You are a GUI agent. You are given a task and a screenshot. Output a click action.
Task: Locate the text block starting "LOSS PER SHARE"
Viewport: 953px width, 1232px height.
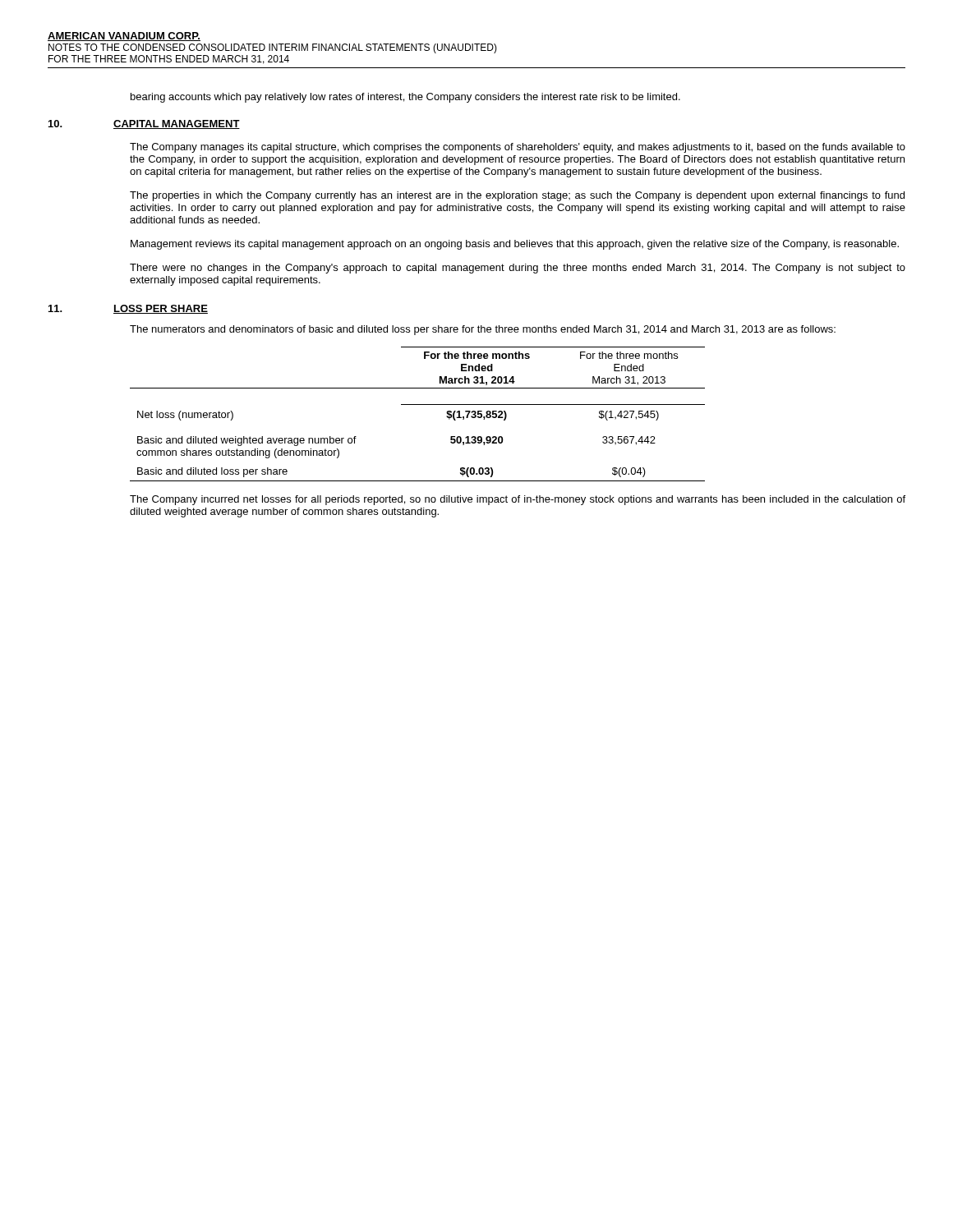click(161, 308)
